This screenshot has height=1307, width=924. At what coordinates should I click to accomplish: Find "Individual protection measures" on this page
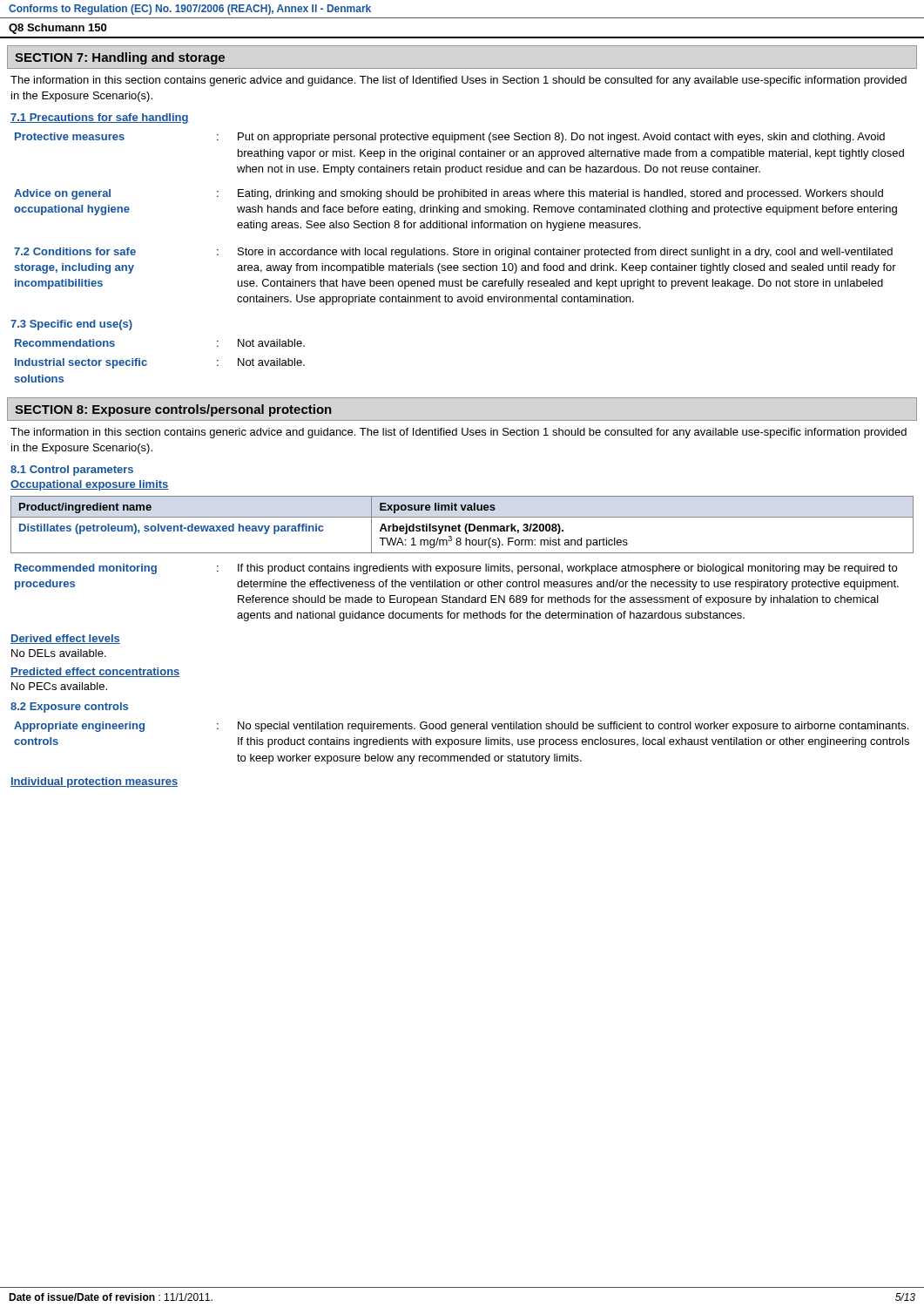(94, 781)
